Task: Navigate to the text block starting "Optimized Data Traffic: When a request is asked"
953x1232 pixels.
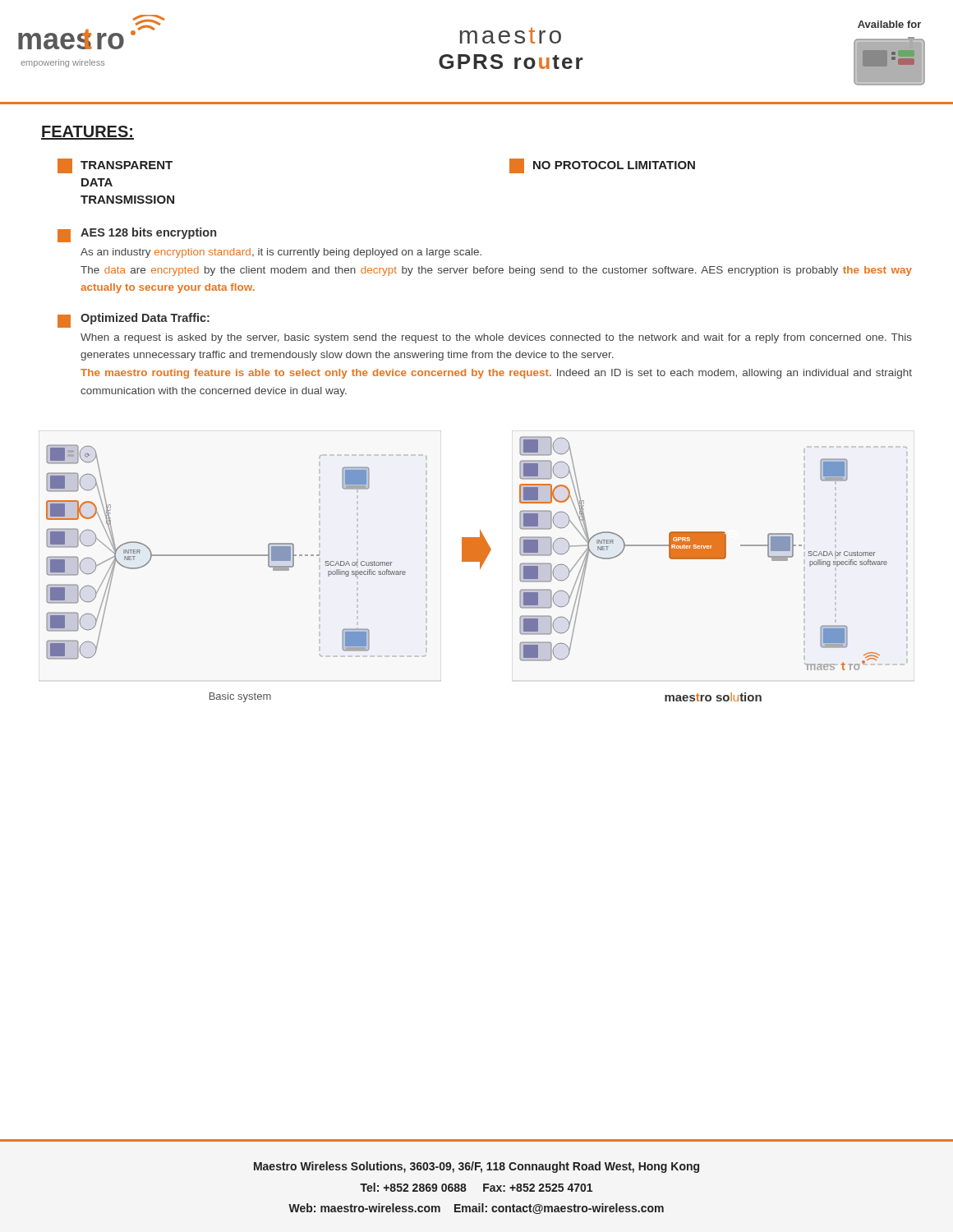Action: point(485,355)
